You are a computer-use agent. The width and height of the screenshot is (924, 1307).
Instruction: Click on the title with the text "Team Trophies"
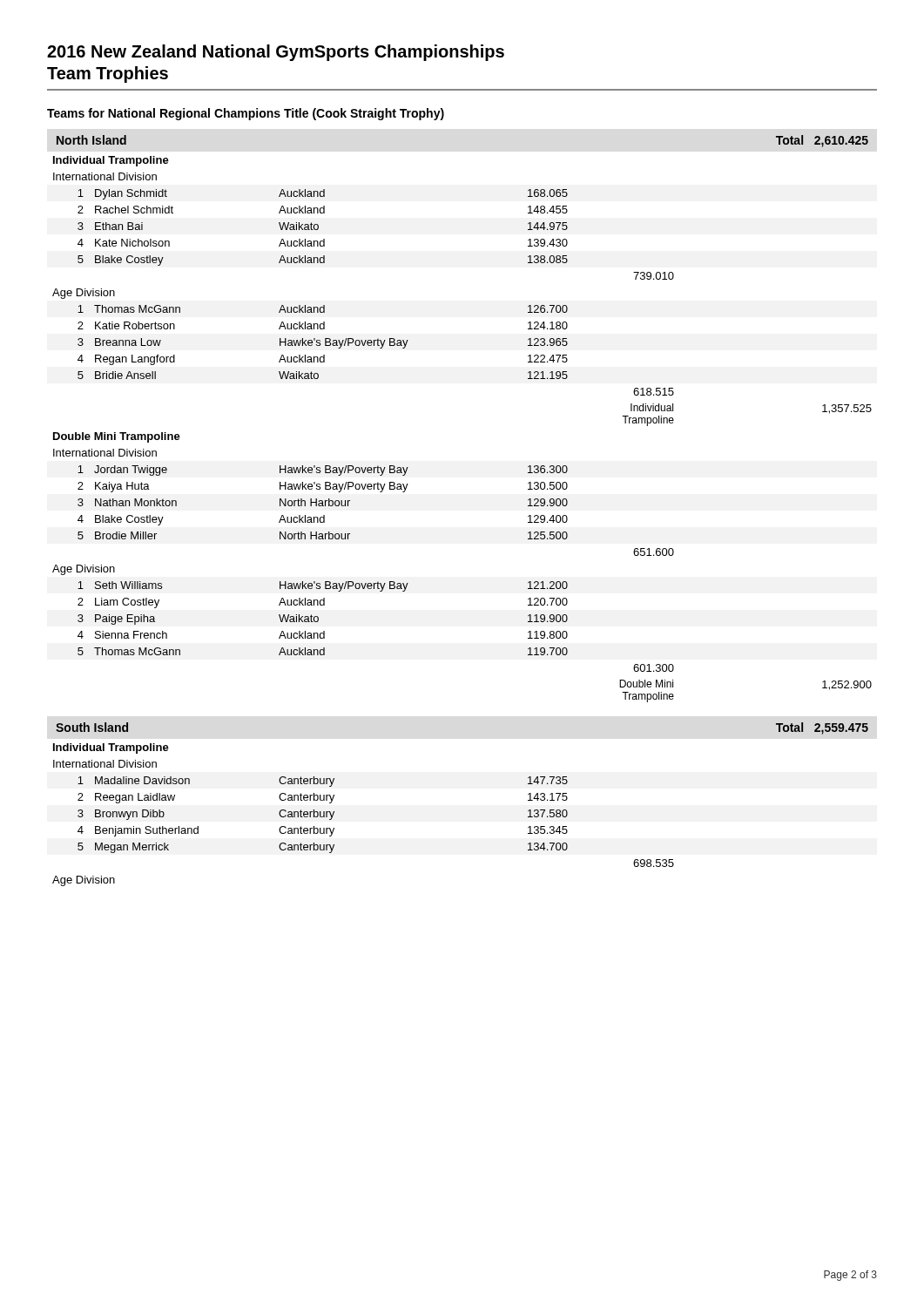point(108,73)
